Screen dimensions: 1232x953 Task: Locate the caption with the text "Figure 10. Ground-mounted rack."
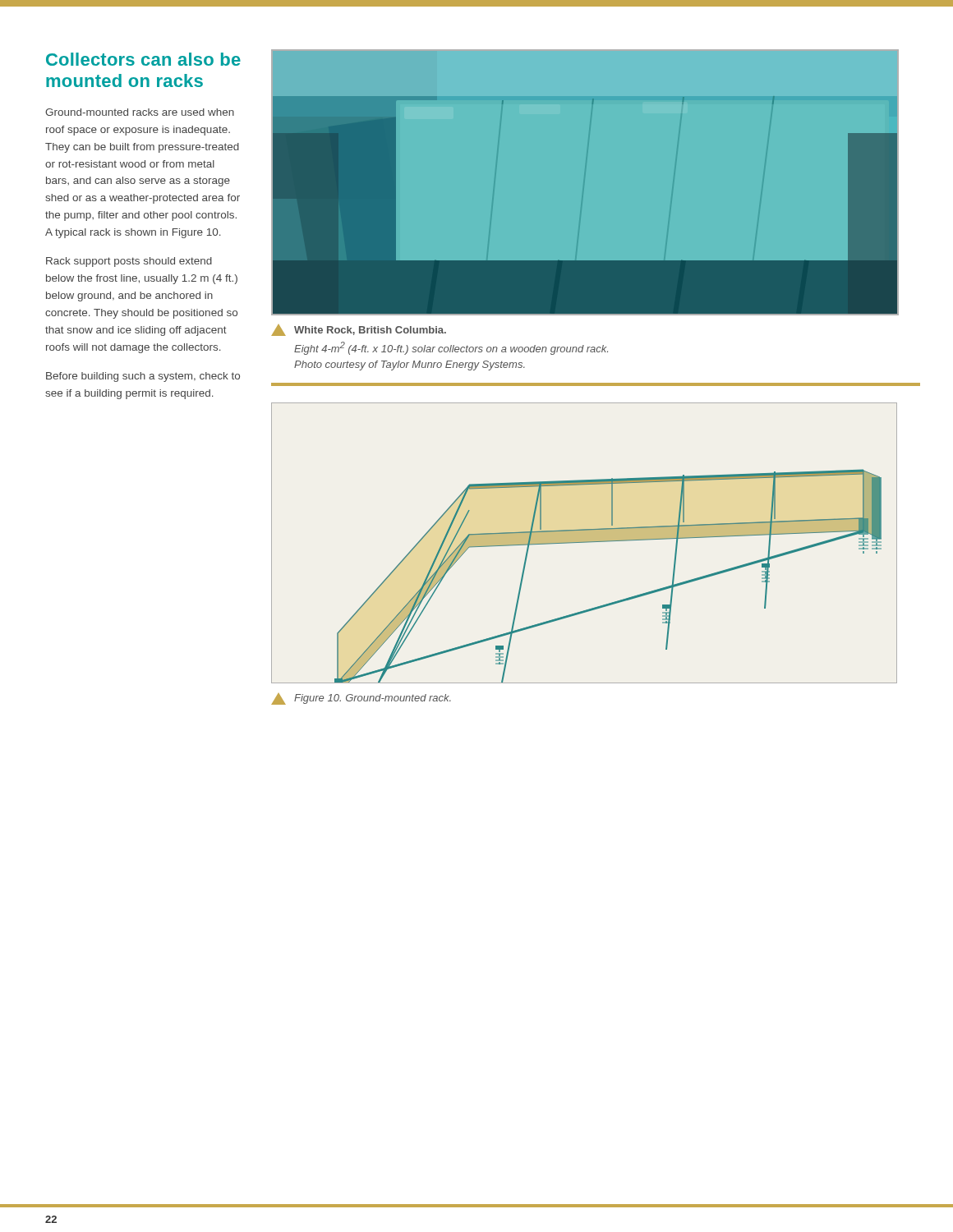tap(361, 699)
